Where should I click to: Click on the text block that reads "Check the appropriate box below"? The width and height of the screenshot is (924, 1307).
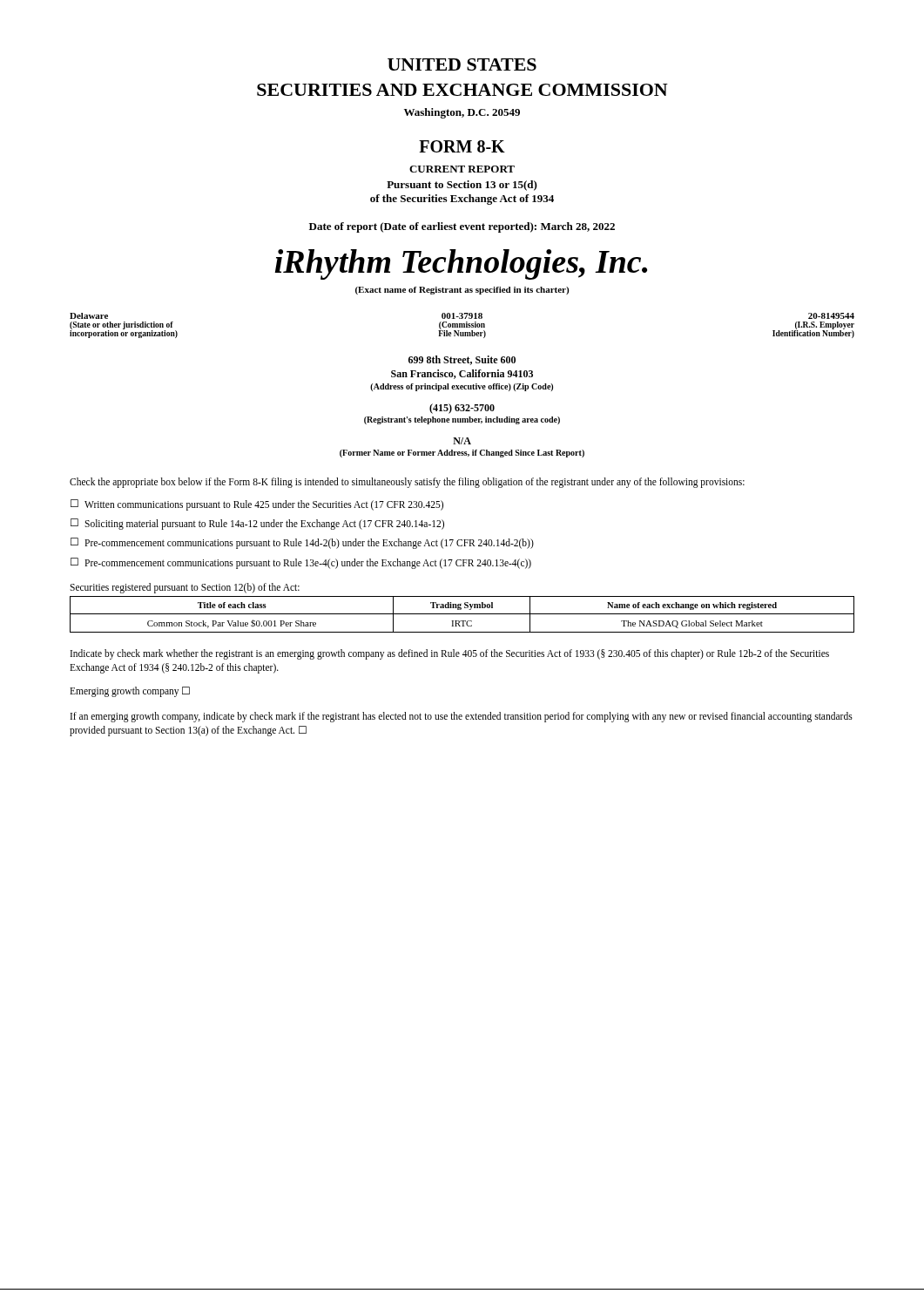point(407,482)
